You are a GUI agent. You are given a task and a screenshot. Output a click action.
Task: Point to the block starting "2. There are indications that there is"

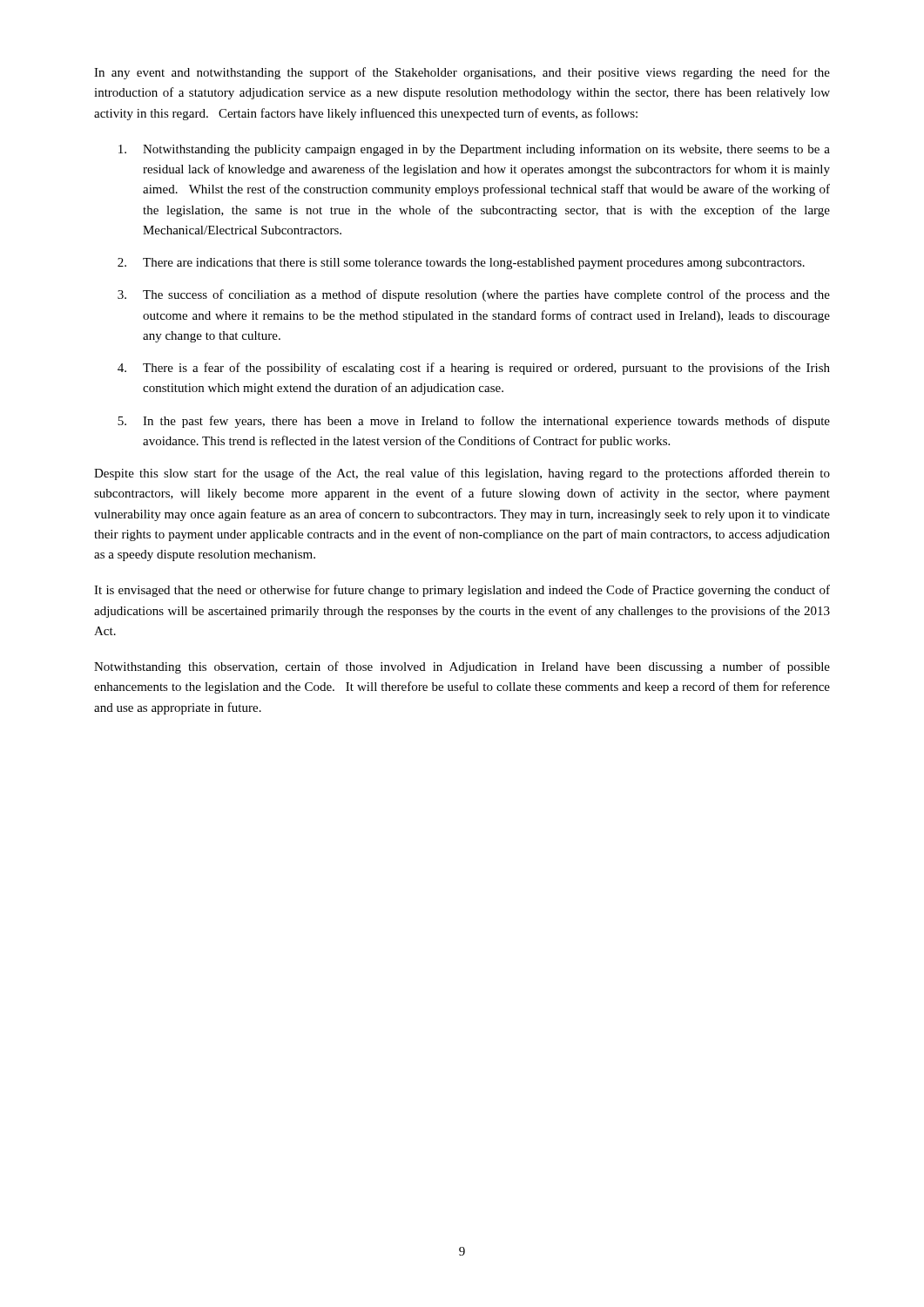pos(462,263)
